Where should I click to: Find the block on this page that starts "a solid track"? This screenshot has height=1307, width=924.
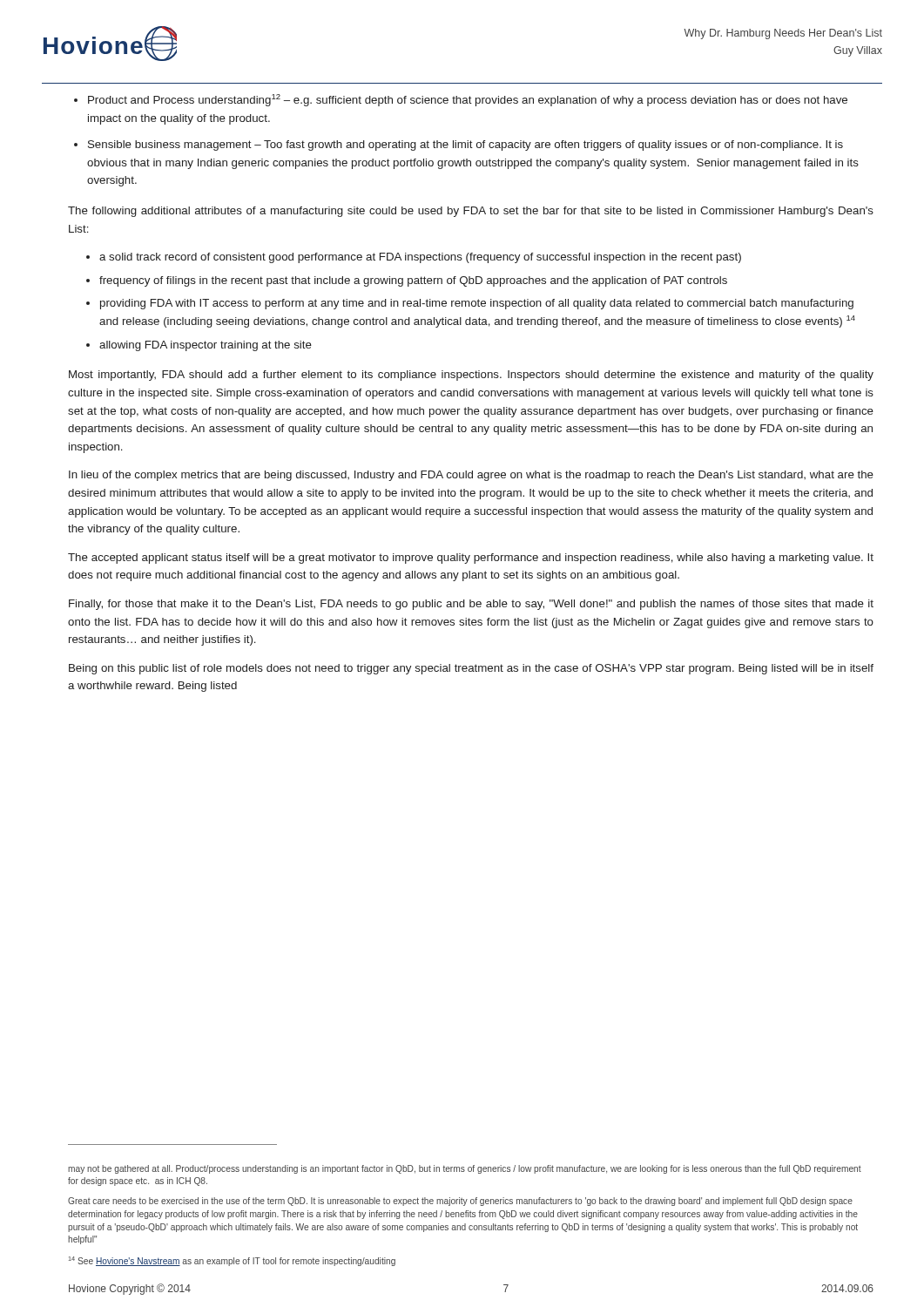point(420,257)
